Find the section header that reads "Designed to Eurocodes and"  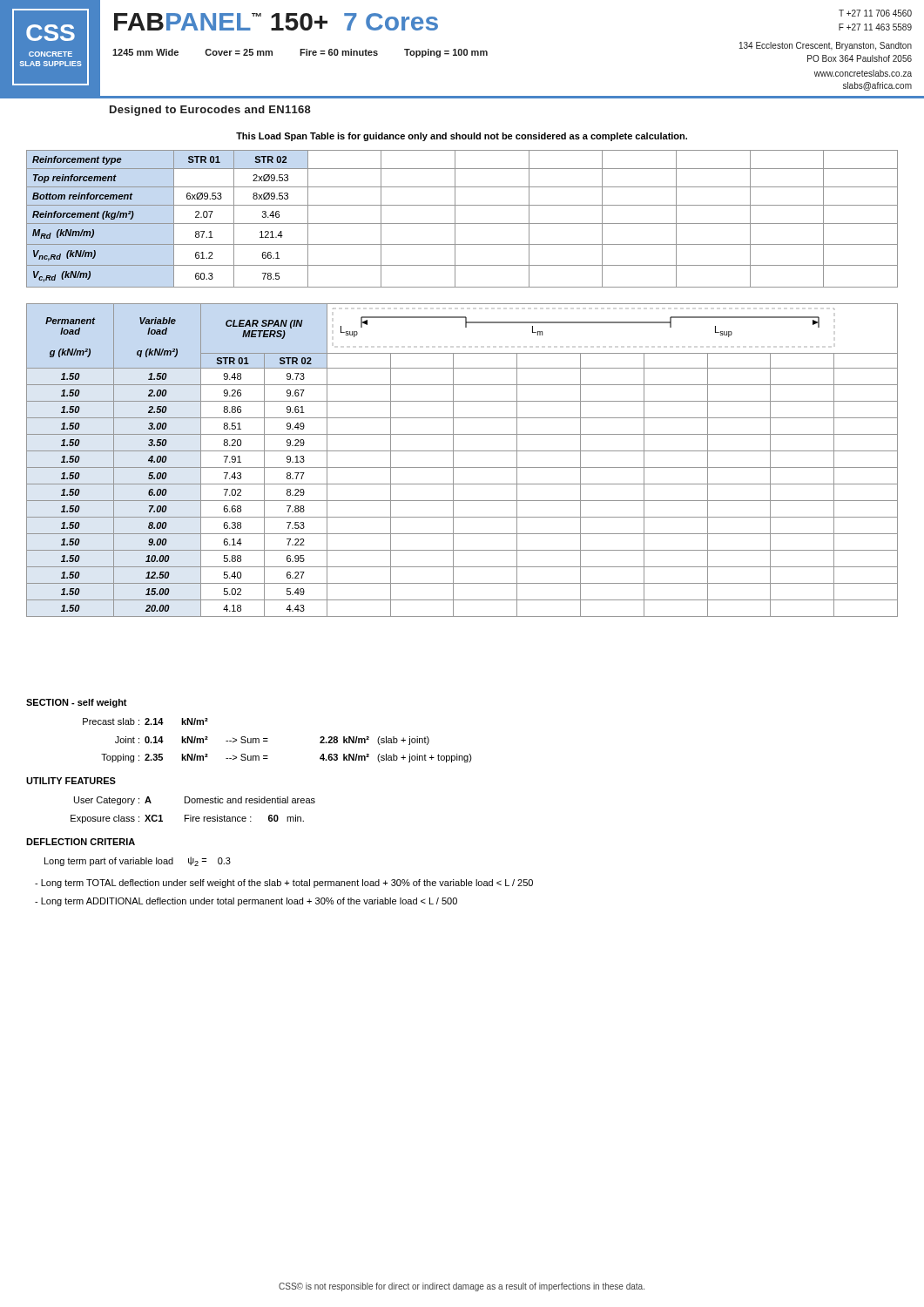click(210, 109)
